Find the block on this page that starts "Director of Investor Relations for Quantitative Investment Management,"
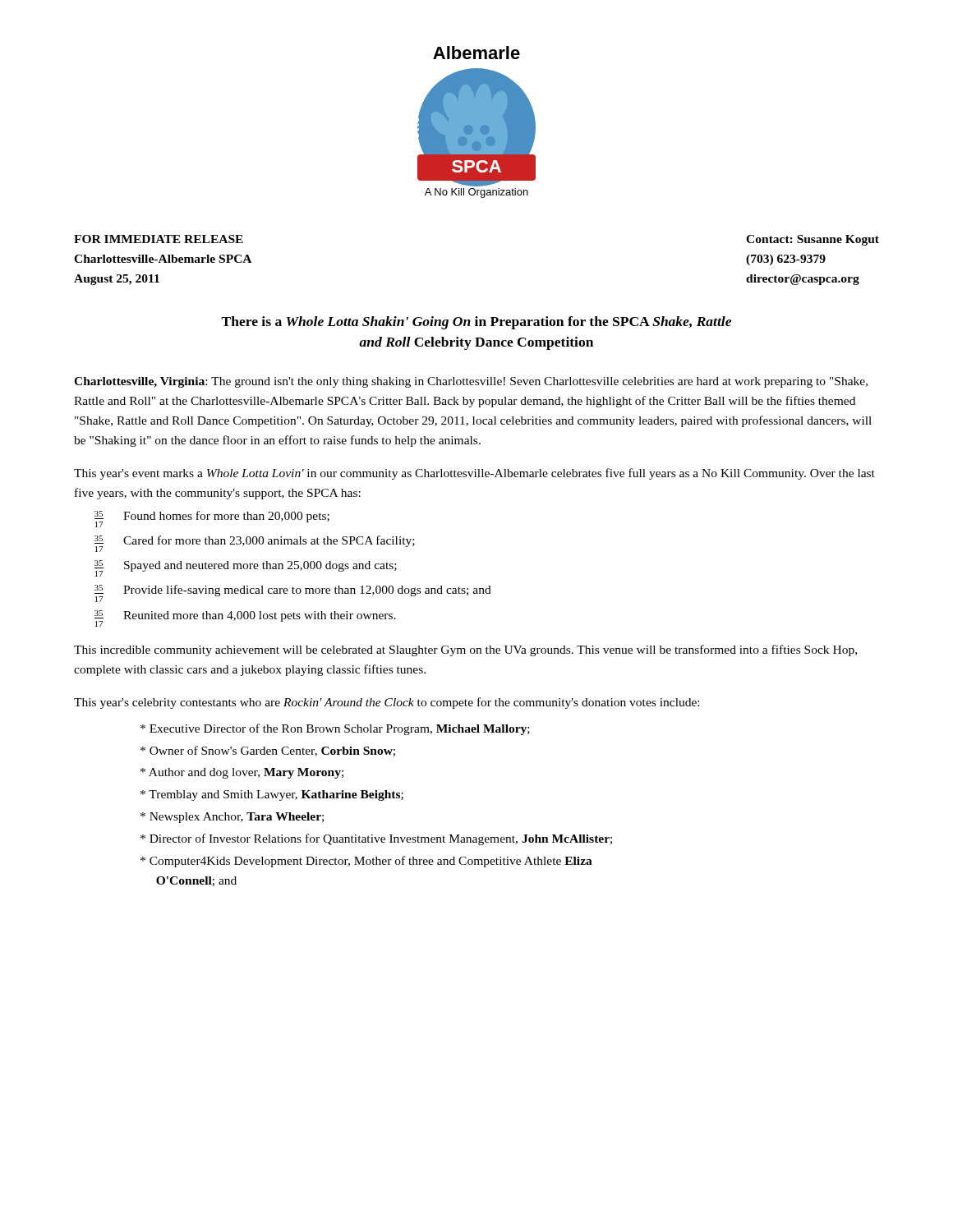The image size is (953, 1232). click(376, 838)
